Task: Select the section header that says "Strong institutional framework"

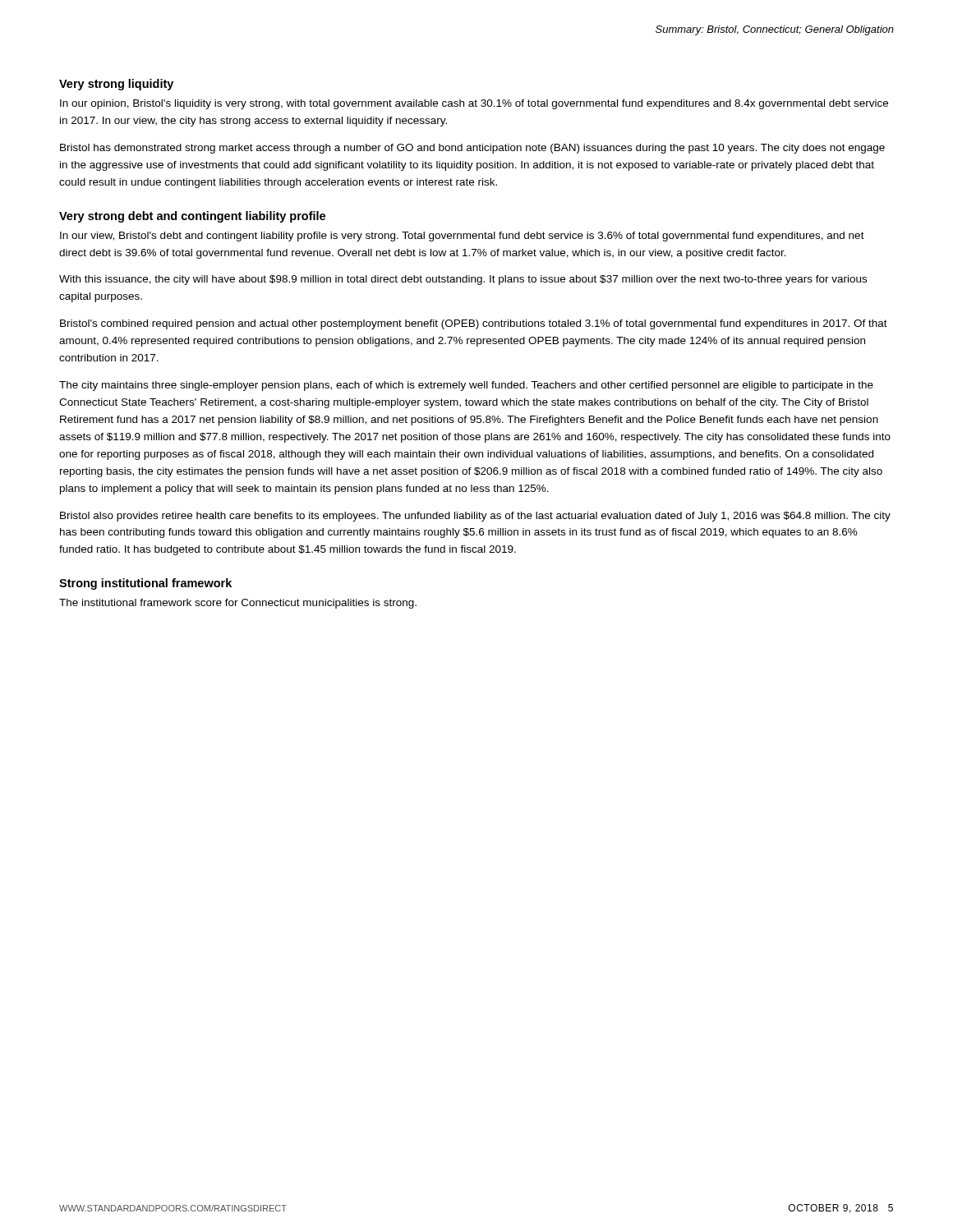Action: click(x=146, y=583)
